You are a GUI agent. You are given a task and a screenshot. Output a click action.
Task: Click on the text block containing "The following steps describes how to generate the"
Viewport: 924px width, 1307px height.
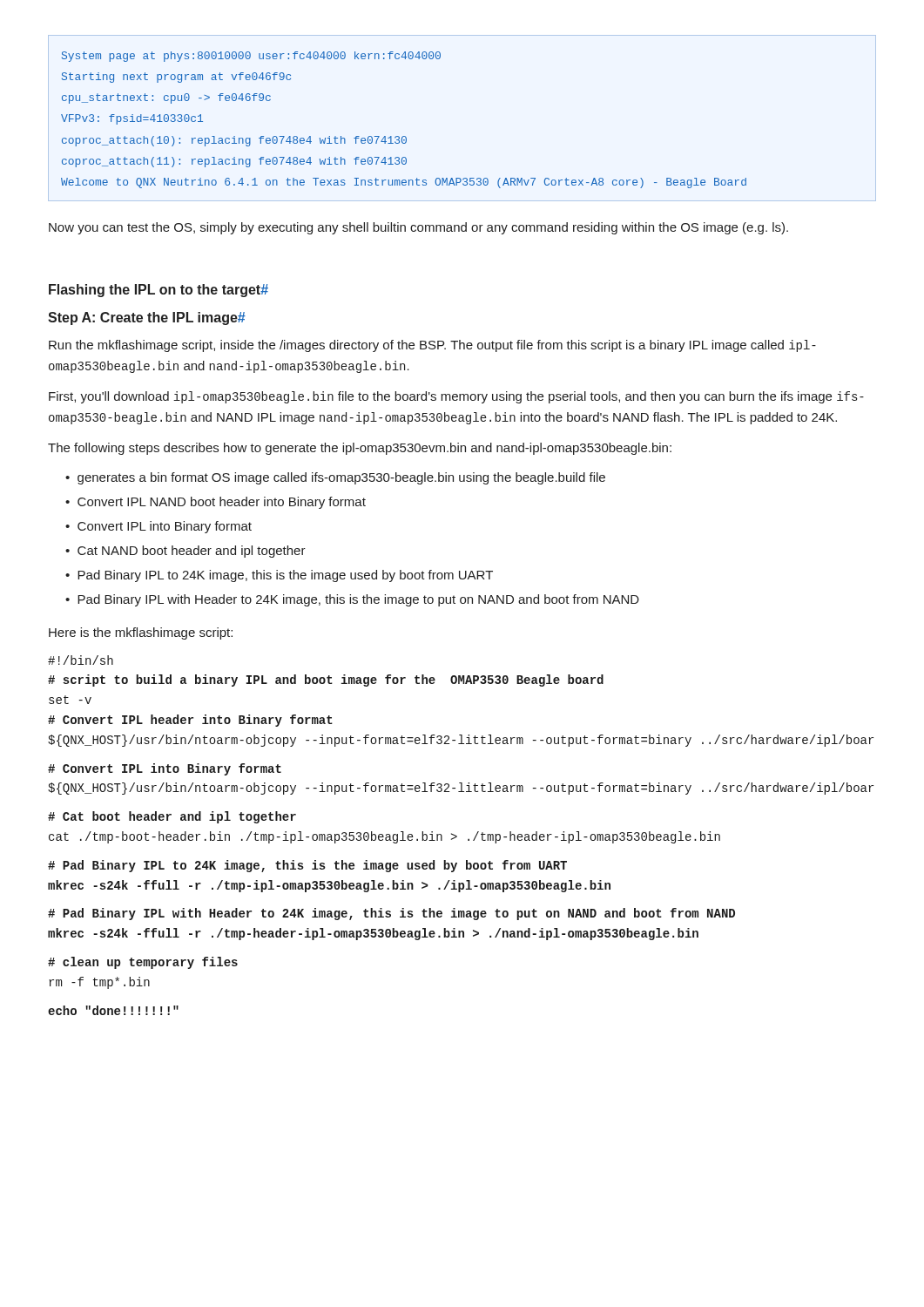(x=360, y=447)
